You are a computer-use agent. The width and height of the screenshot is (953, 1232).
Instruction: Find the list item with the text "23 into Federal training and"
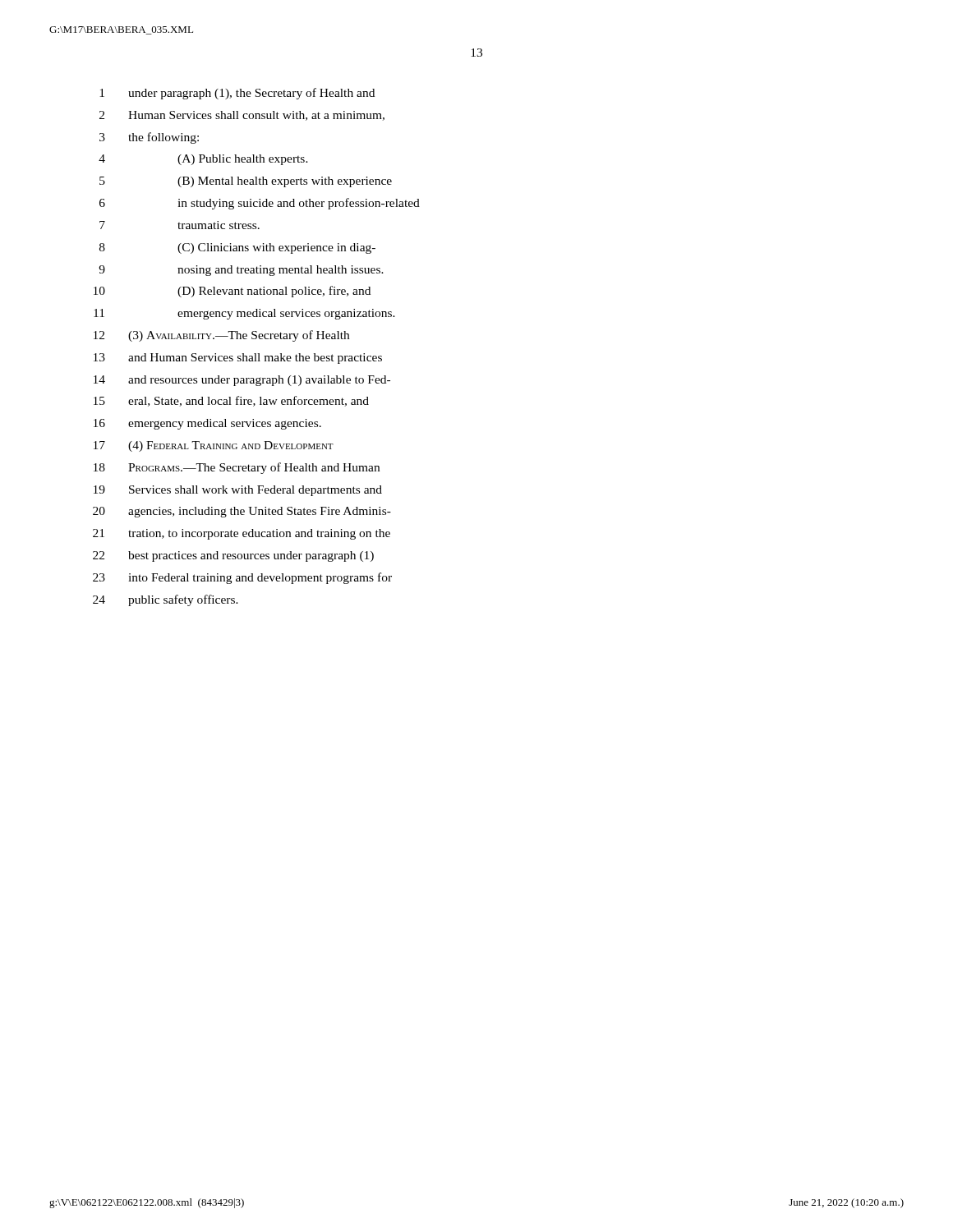tap(242, 578)
